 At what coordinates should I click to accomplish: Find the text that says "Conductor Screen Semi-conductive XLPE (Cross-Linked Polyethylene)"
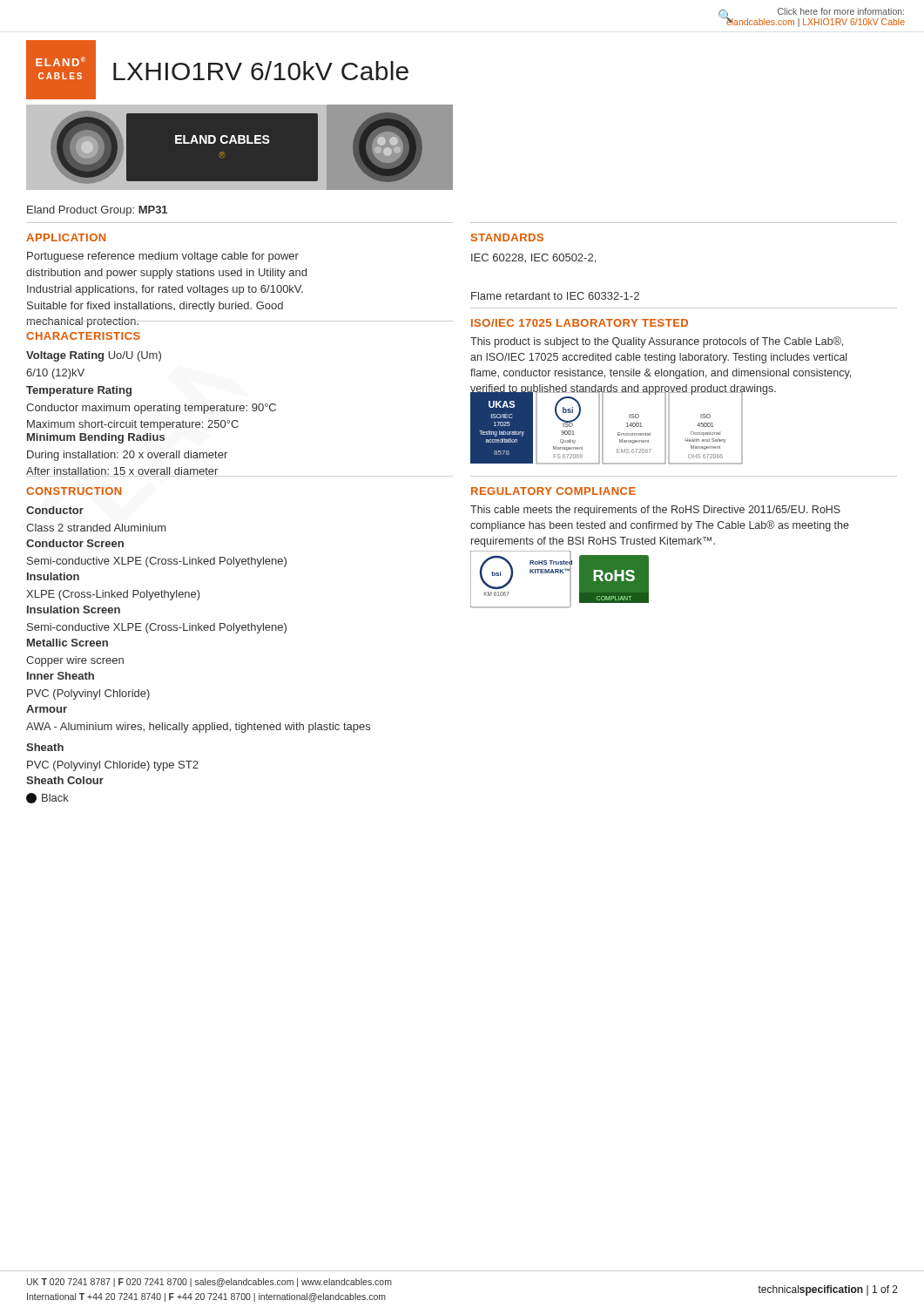157,552
